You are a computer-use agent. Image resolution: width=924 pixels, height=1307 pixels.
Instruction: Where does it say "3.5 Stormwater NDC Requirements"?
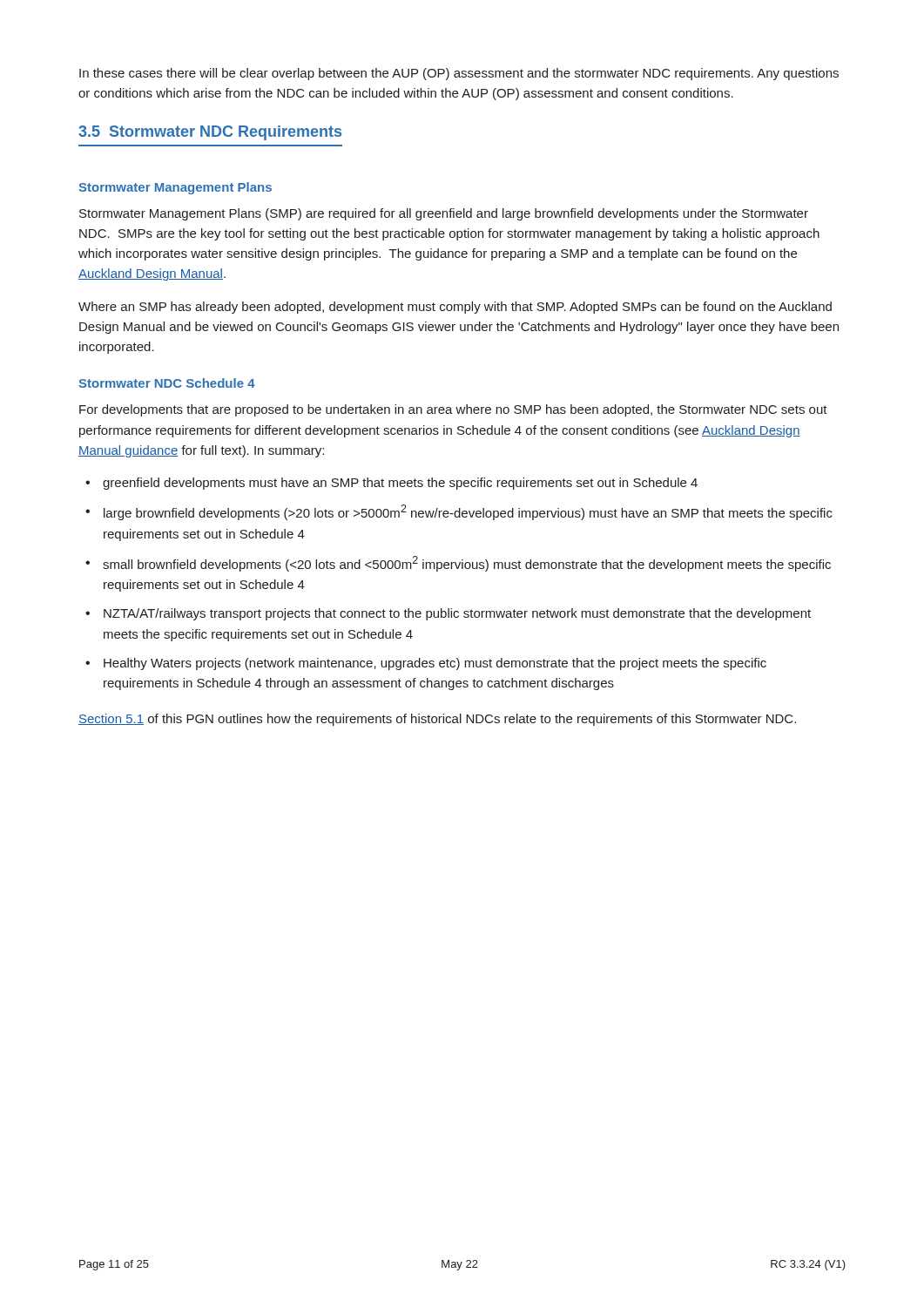210,131
